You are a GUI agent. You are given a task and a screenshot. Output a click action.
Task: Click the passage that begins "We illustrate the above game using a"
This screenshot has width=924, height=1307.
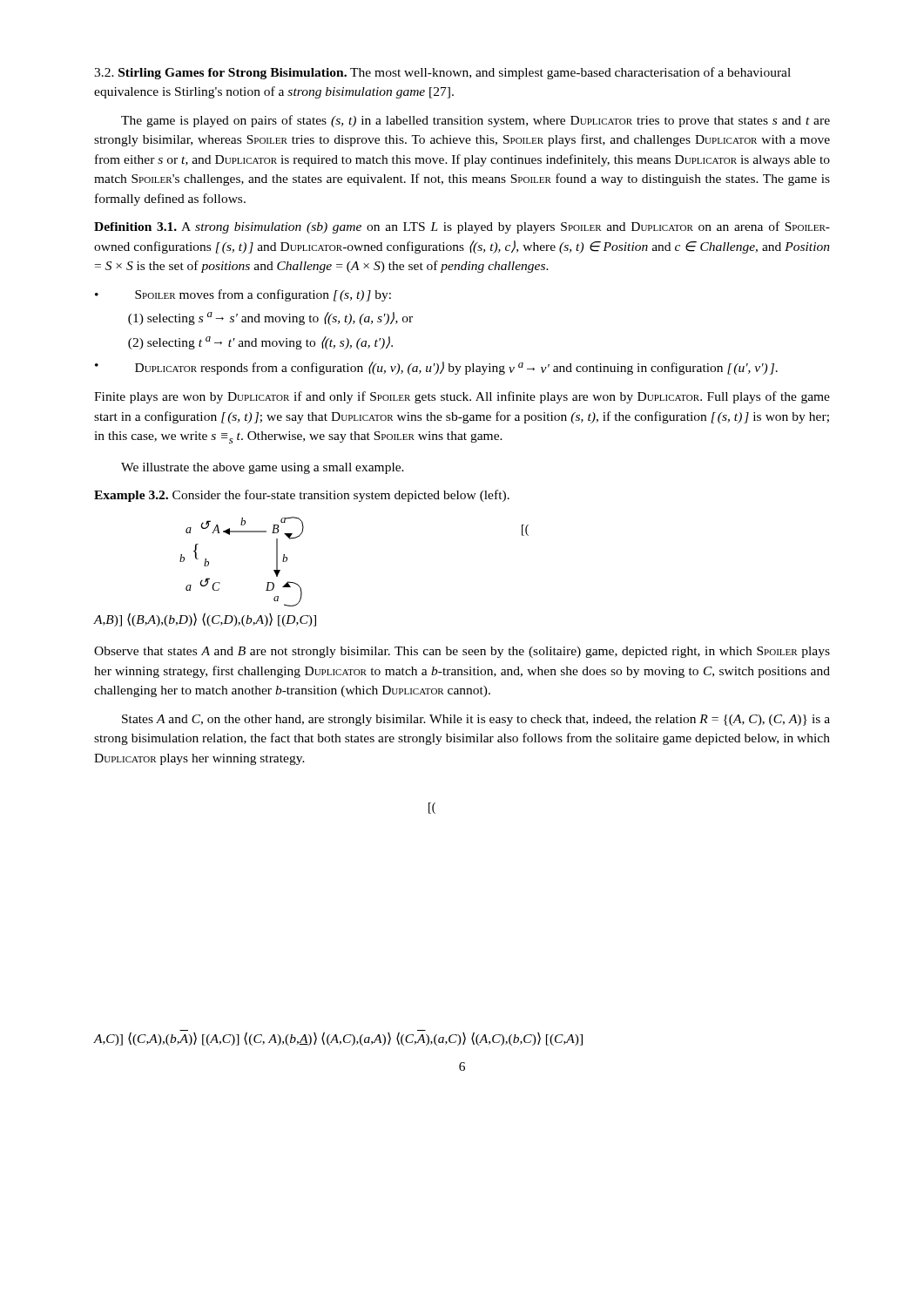click(x=263, y=468)
